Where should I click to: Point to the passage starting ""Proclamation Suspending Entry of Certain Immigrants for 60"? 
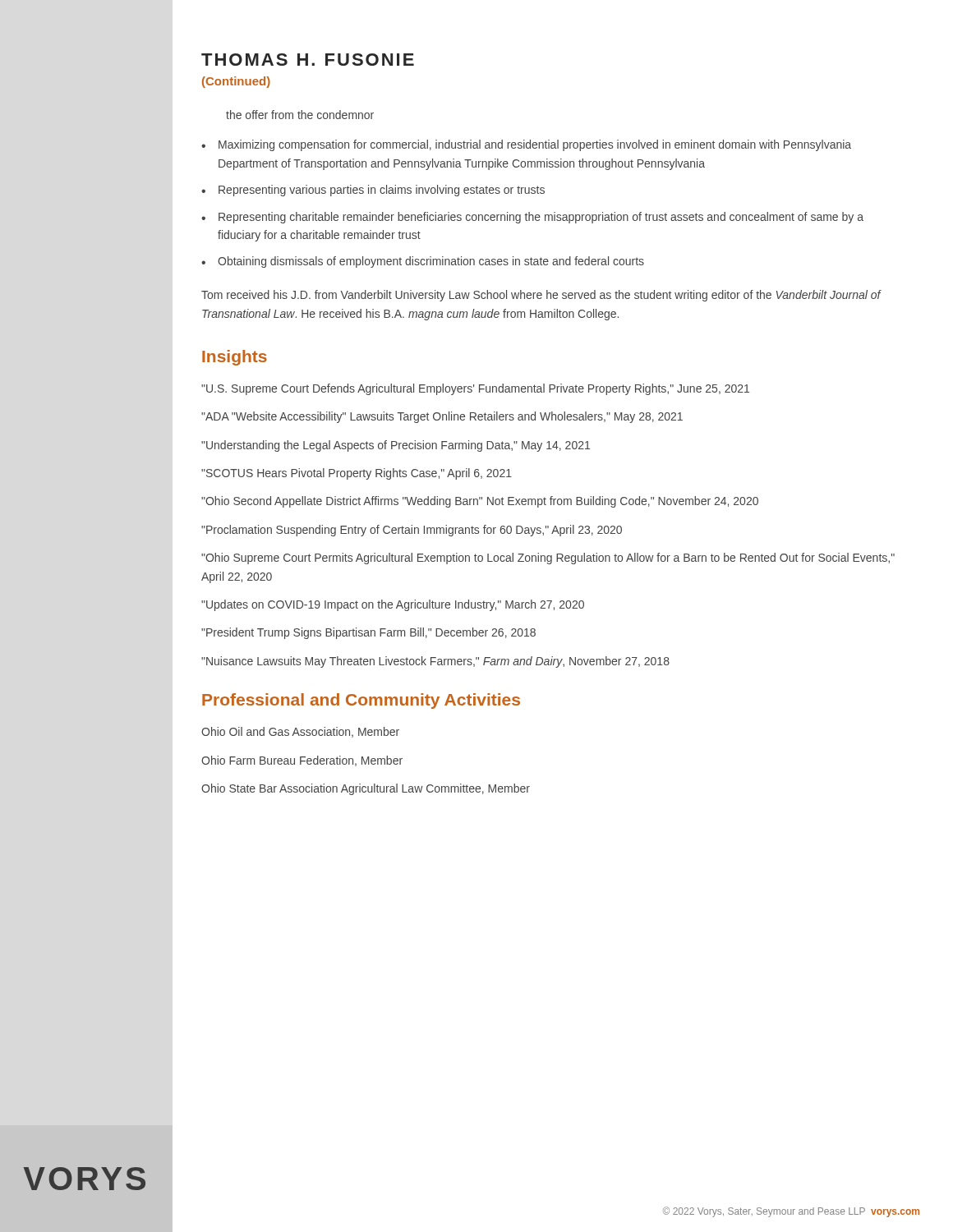412,530
